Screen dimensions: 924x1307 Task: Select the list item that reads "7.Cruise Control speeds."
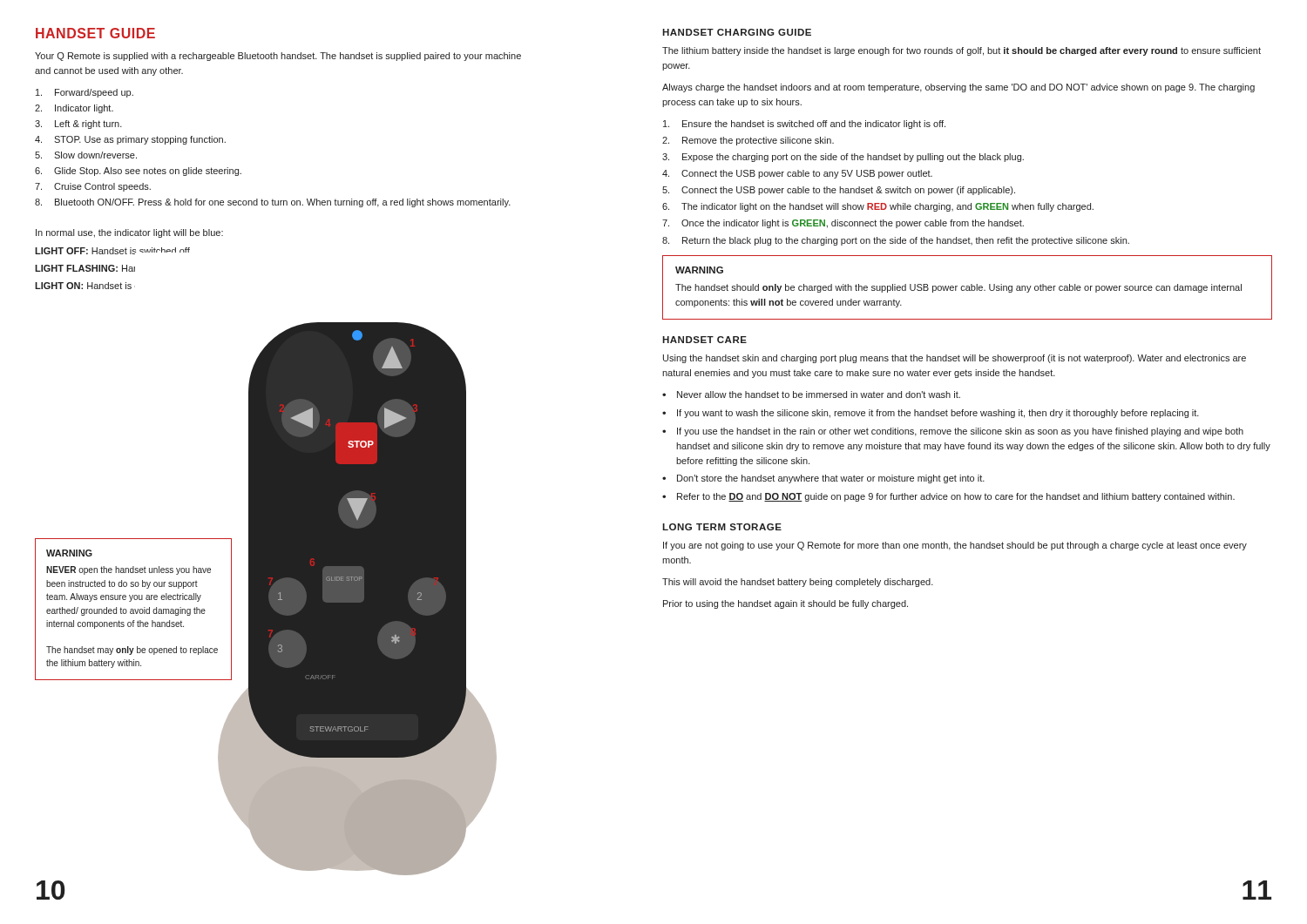pyautogui.click(x=93, y=187)
